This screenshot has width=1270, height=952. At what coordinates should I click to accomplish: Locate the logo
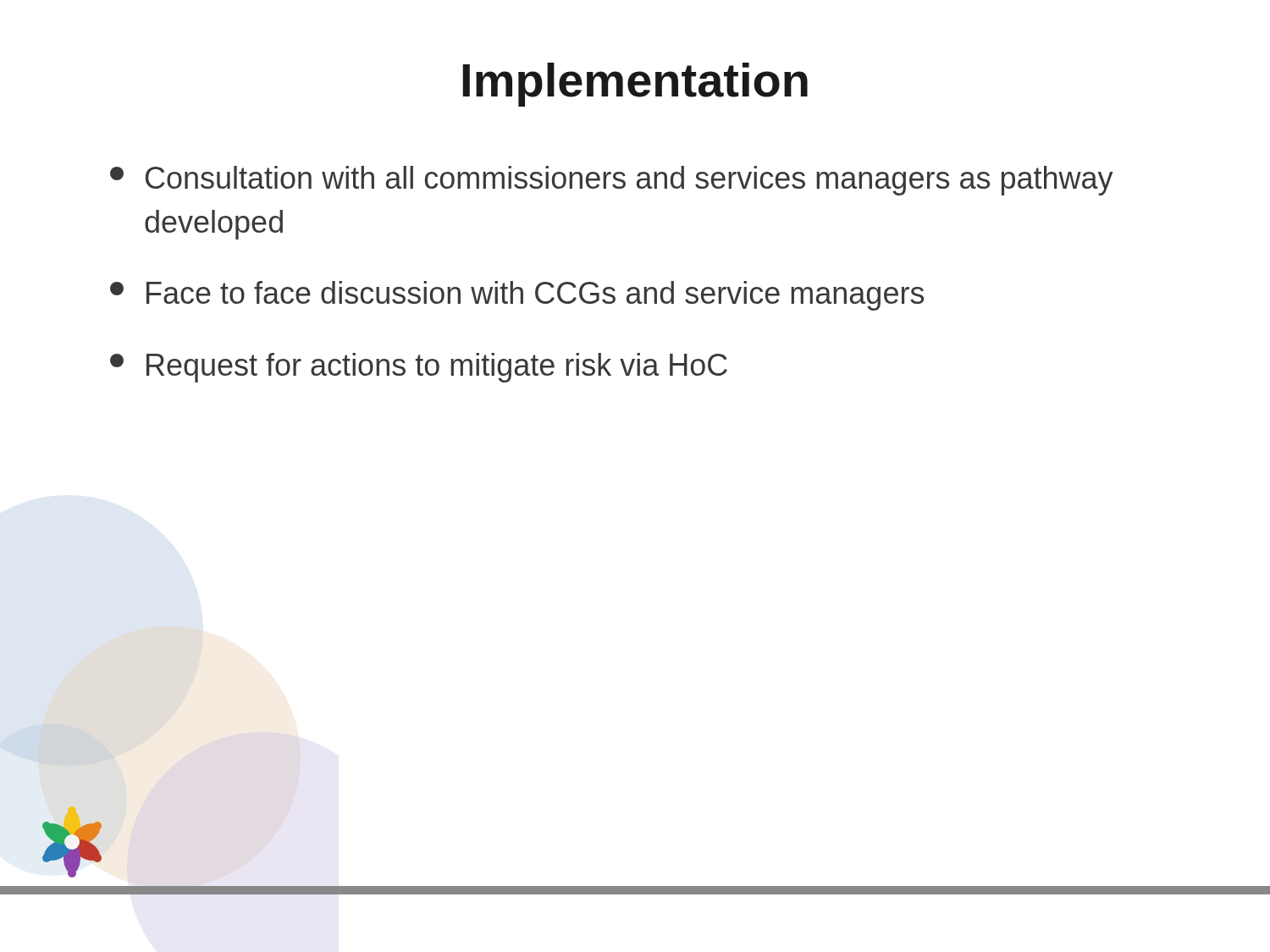(72, 842)
